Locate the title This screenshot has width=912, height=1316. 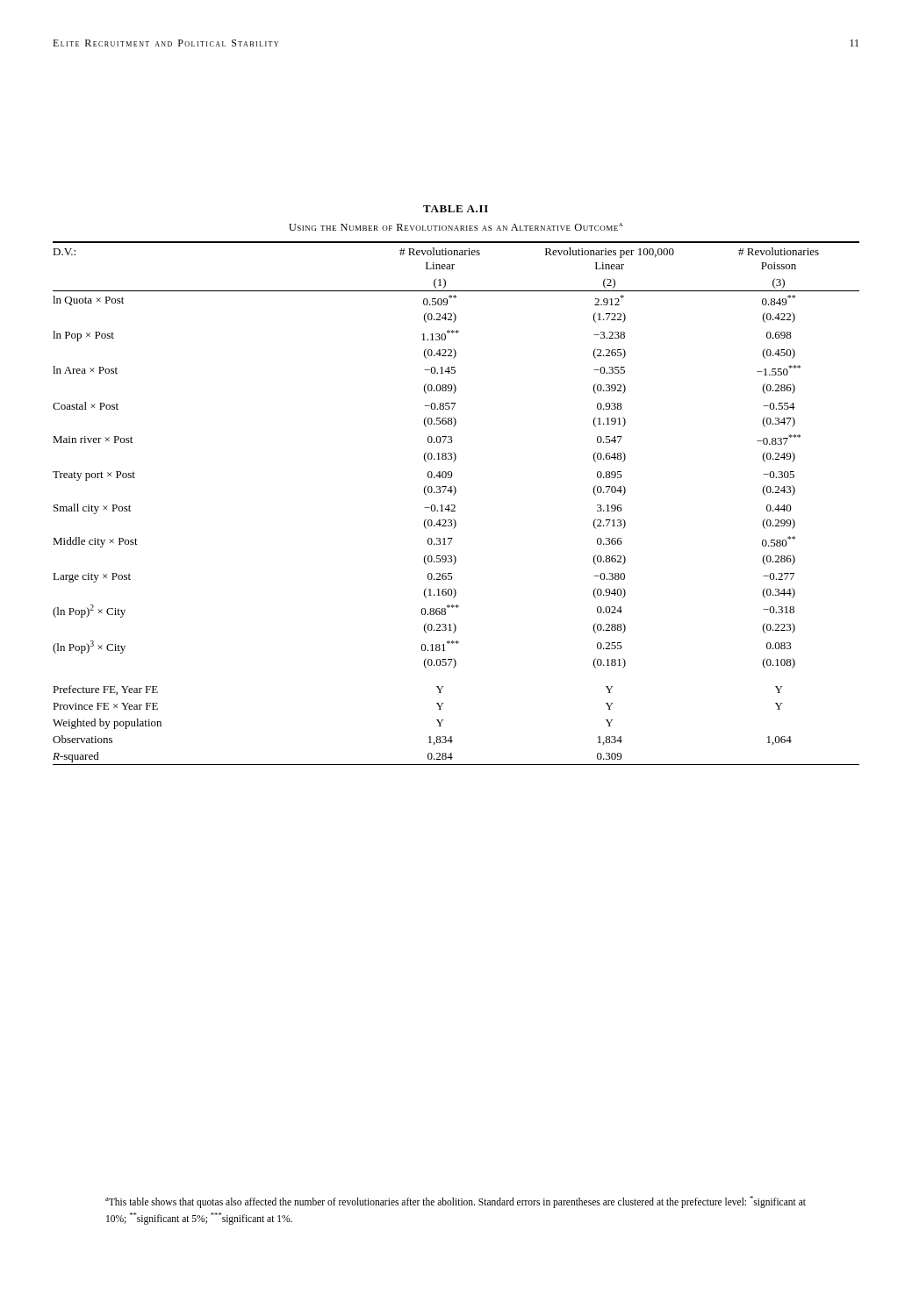456,208
